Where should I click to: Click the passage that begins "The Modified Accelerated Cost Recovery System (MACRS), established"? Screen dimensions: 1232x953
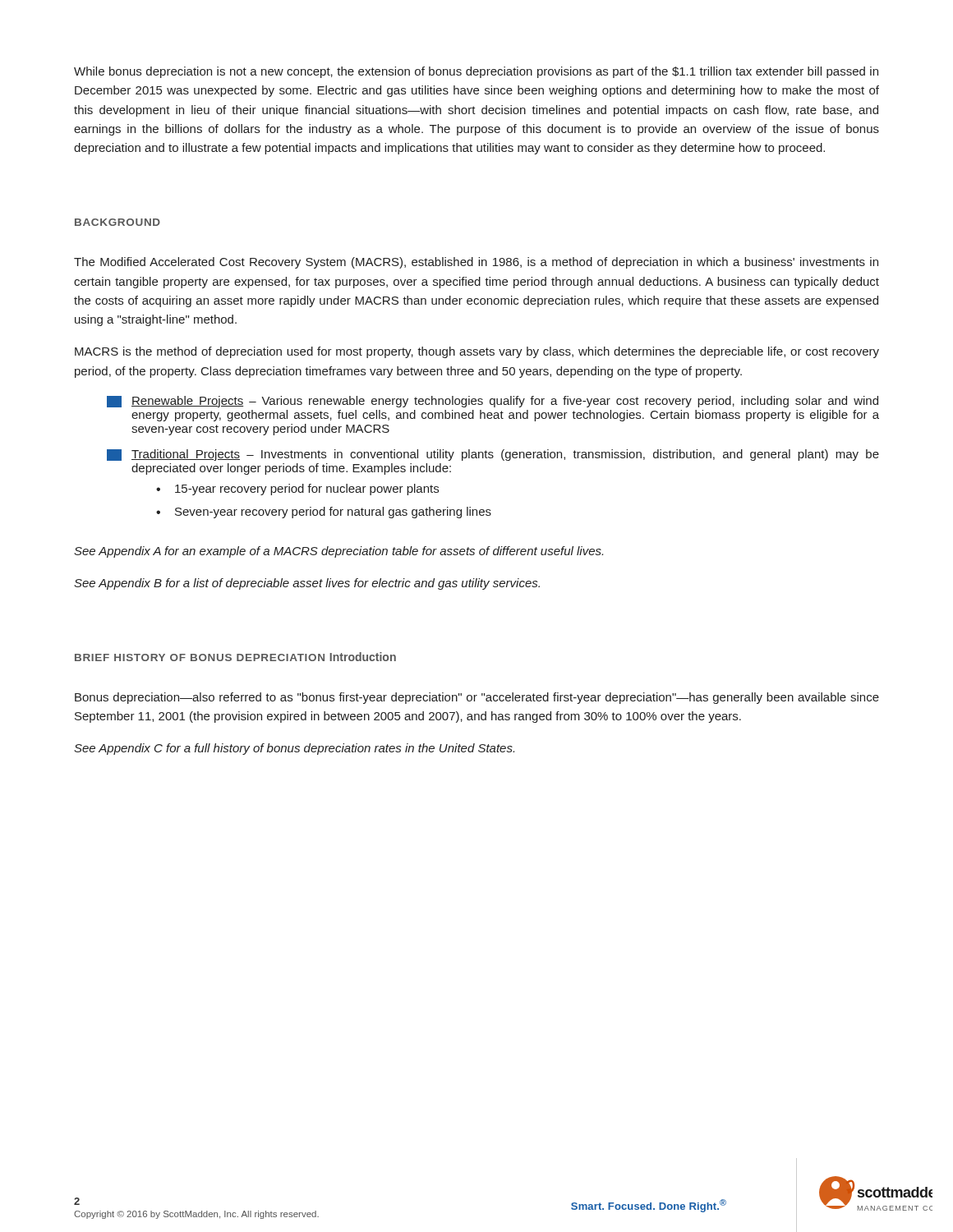(x=476, y=291)
